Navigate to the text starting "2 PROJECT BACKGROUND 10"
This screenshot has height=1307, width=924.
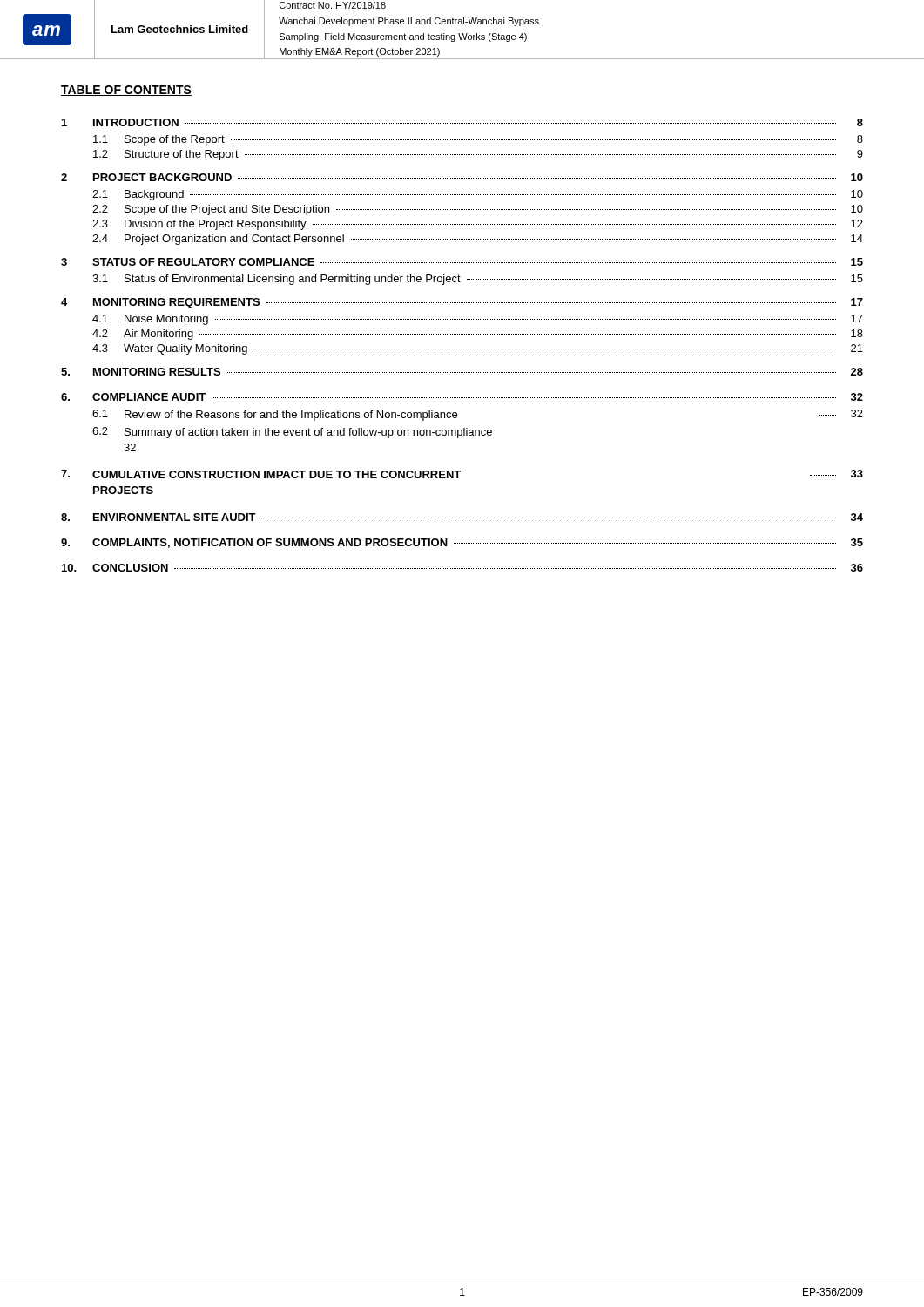(x=462, y=177)
